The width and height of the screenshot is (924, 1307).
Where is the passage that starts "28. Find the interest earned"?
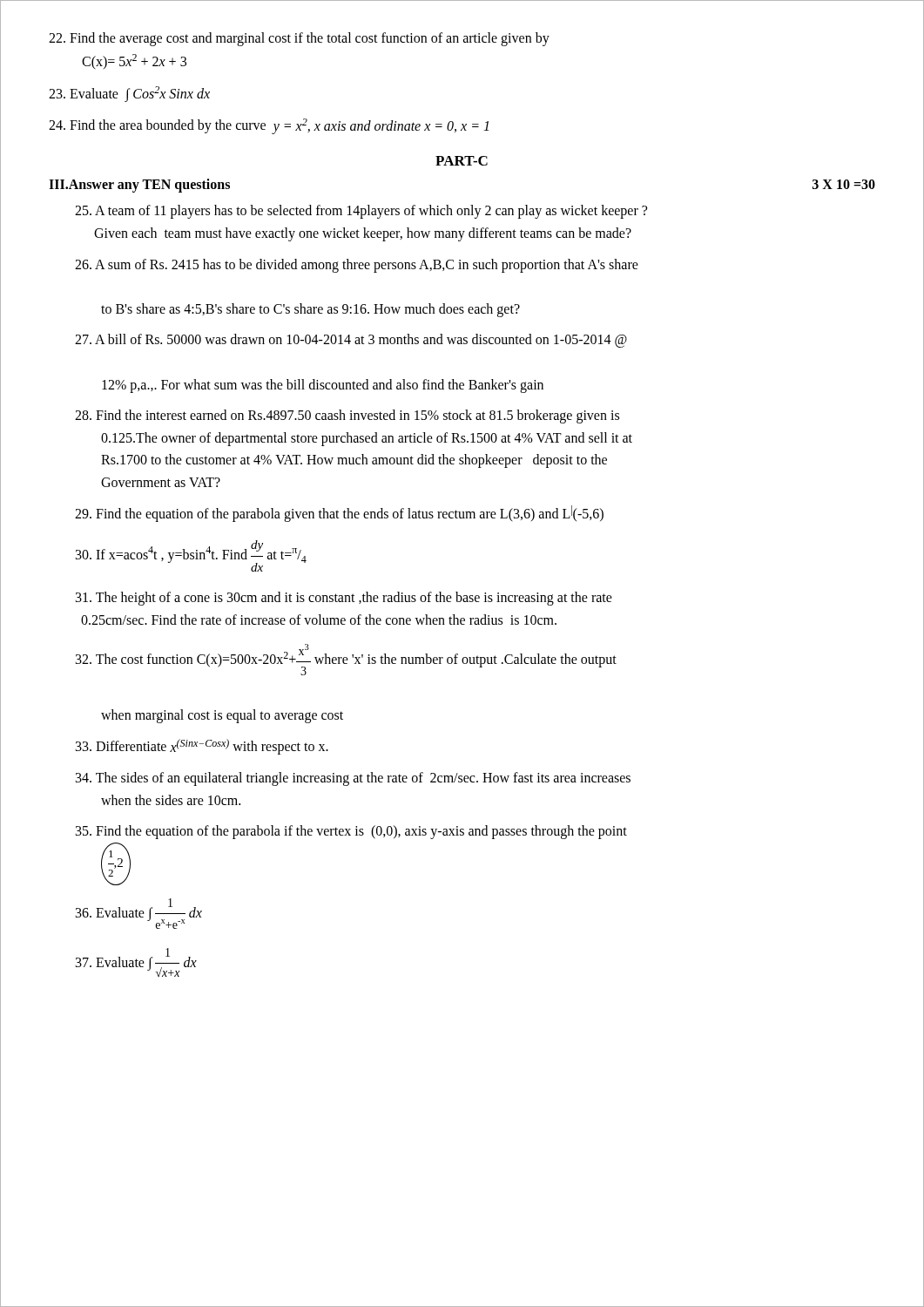point(354,451)
